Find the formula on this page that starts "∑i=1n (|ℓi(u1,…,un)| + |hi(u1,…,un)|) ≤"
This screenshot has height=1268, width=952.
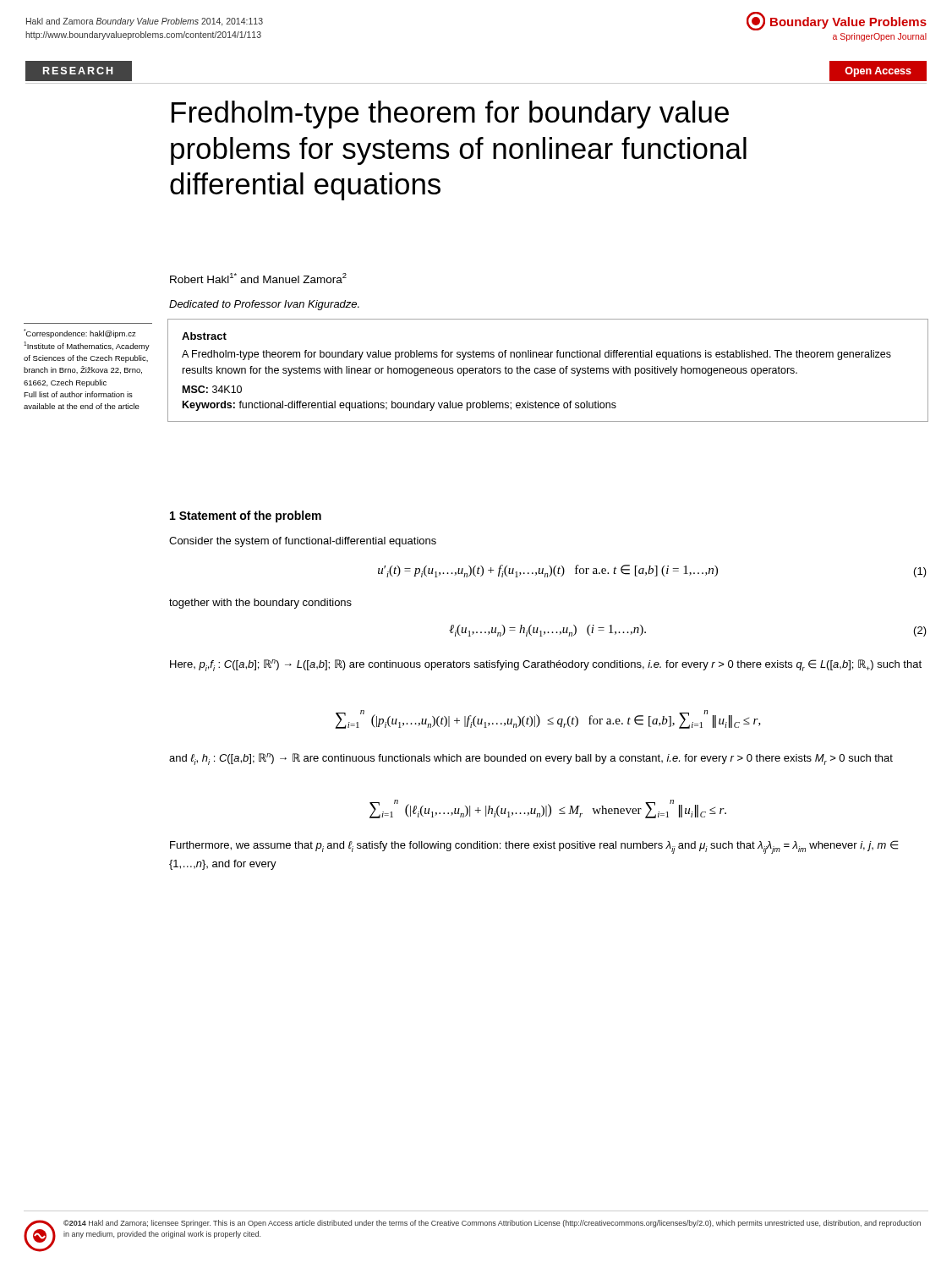pyautogui.click(x=548, y=809)
